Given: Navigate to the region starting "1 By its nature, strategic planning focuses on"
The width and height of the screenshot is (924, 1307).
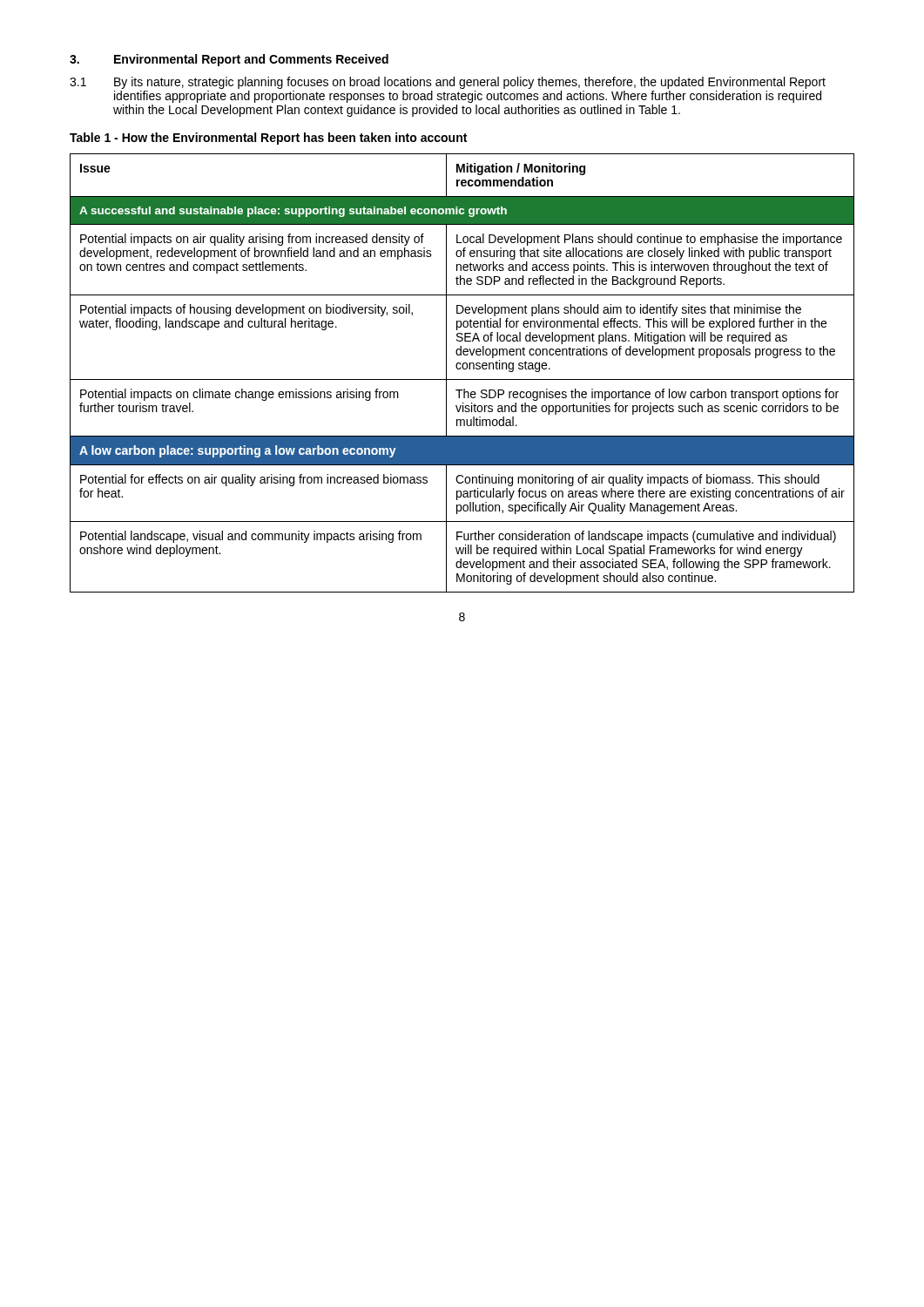Looking at the screenshot, I should click(x=462, y=96).
